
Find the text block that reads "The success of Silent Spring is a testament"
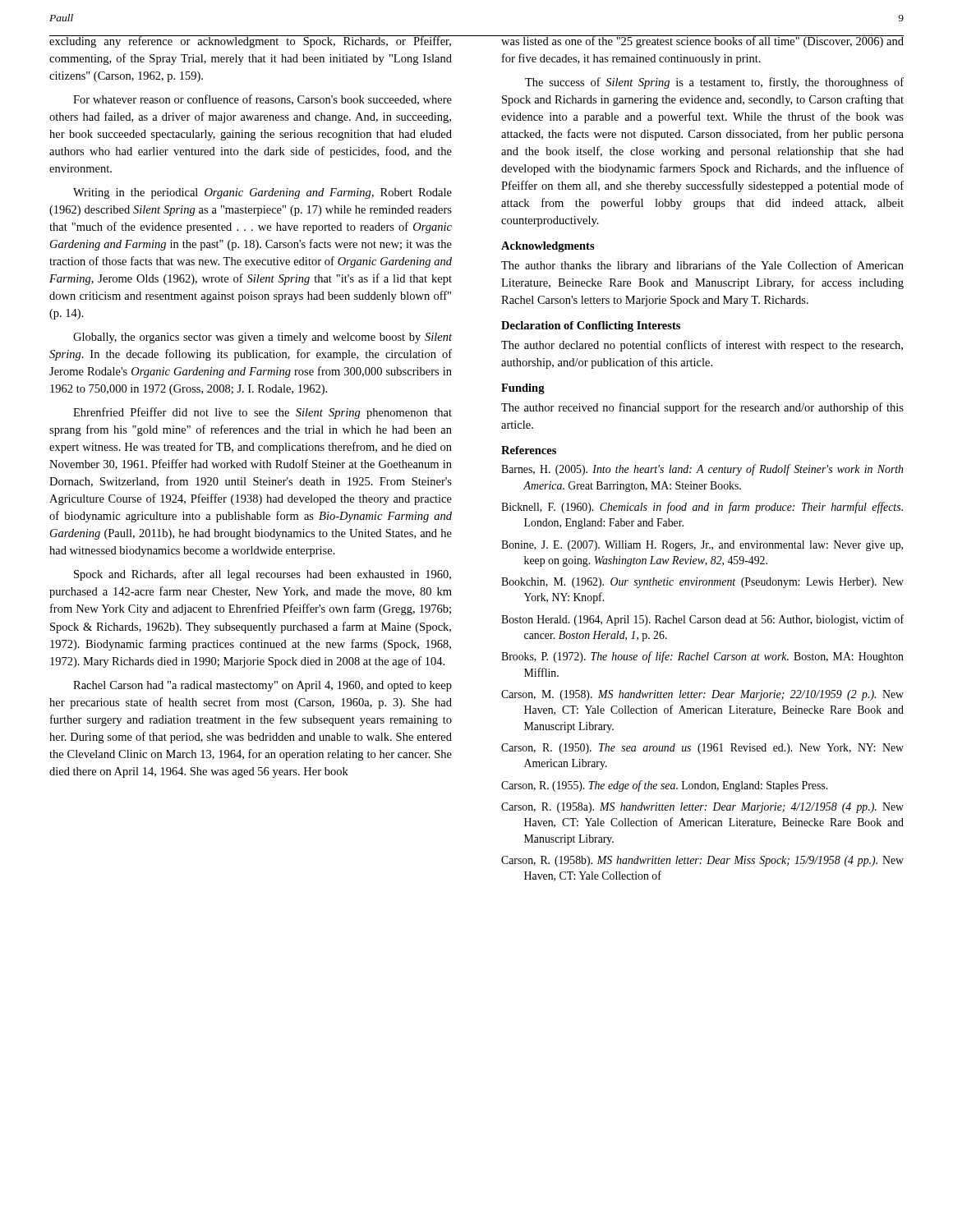click(702, 152)
